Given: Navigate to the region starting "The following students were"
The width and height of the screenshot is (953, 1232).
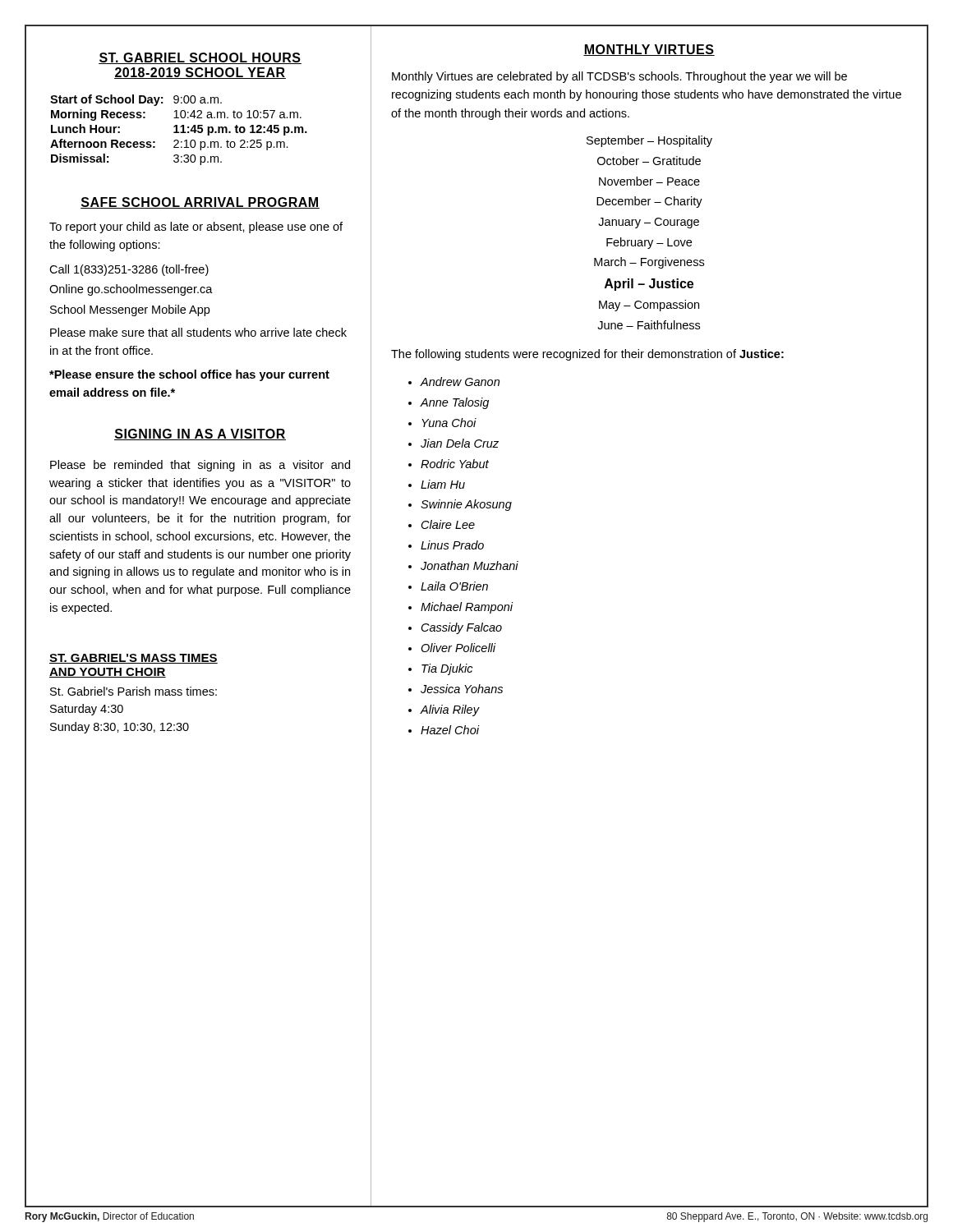Looking at the screenshot, I should (x=588, y=354).
